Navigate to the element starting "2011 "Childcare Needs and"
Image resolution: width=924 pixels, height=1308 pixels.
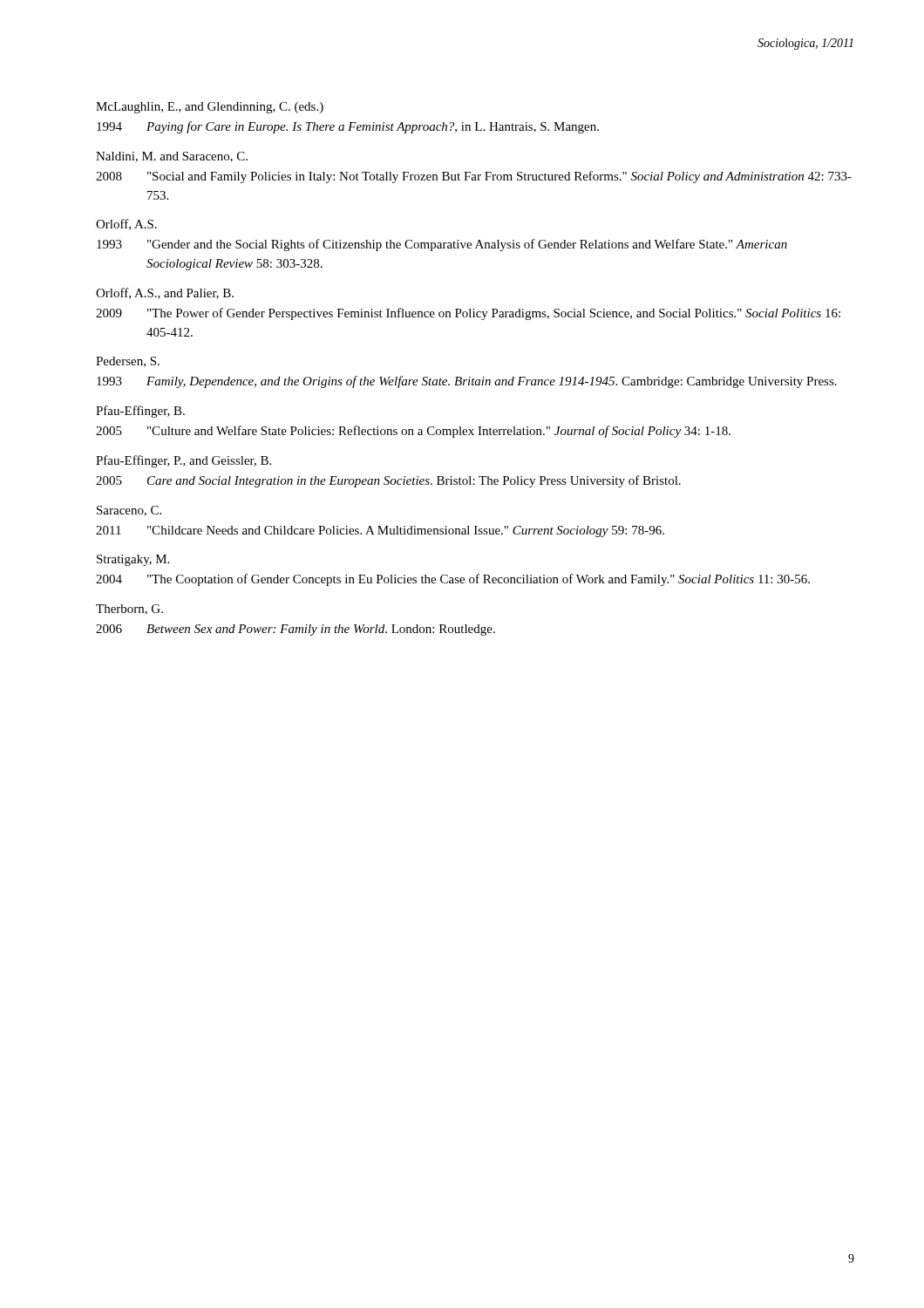[475, 530]
